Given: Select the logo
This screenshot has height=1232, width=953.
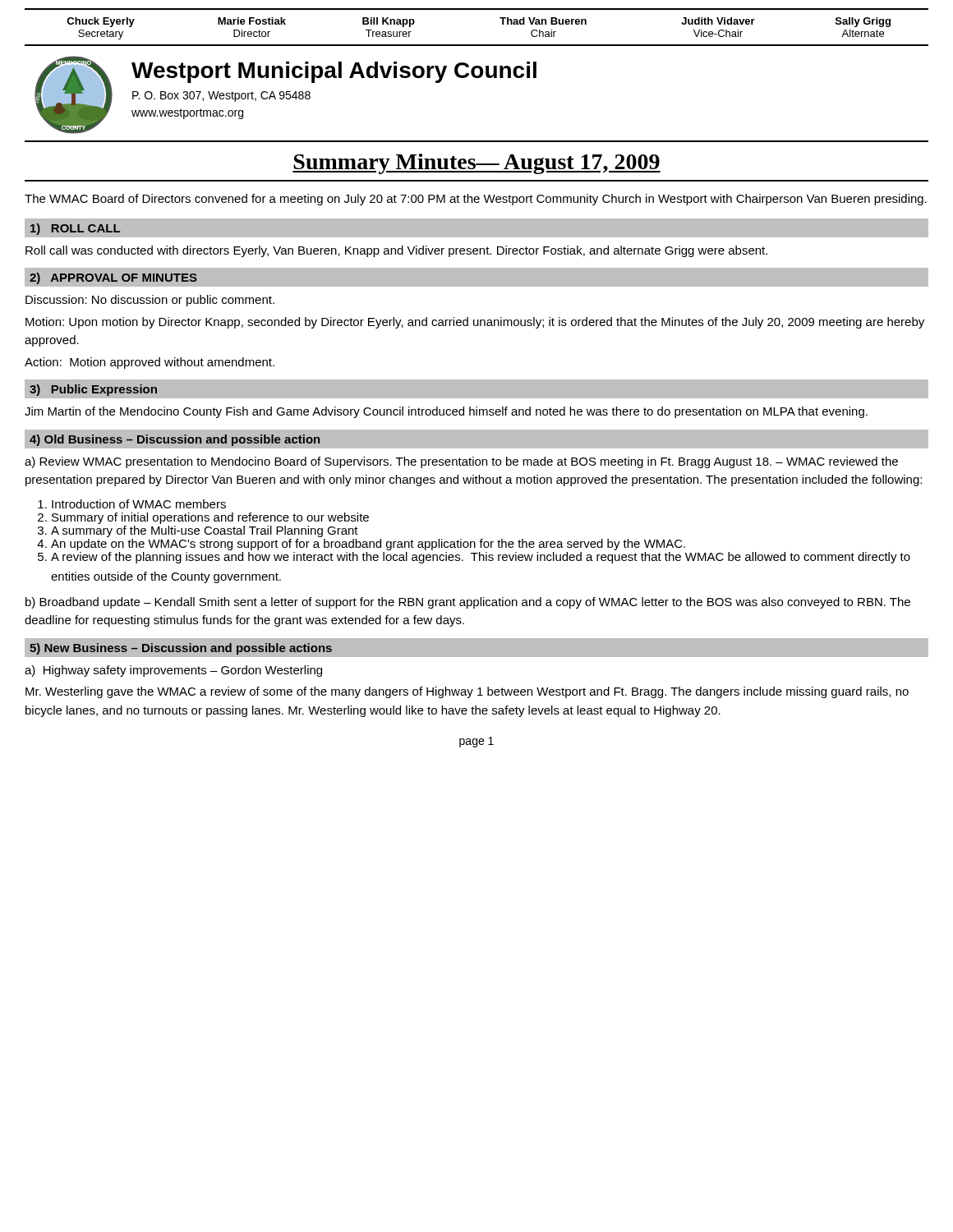Looking at the screenshot, I should point(73,95).
